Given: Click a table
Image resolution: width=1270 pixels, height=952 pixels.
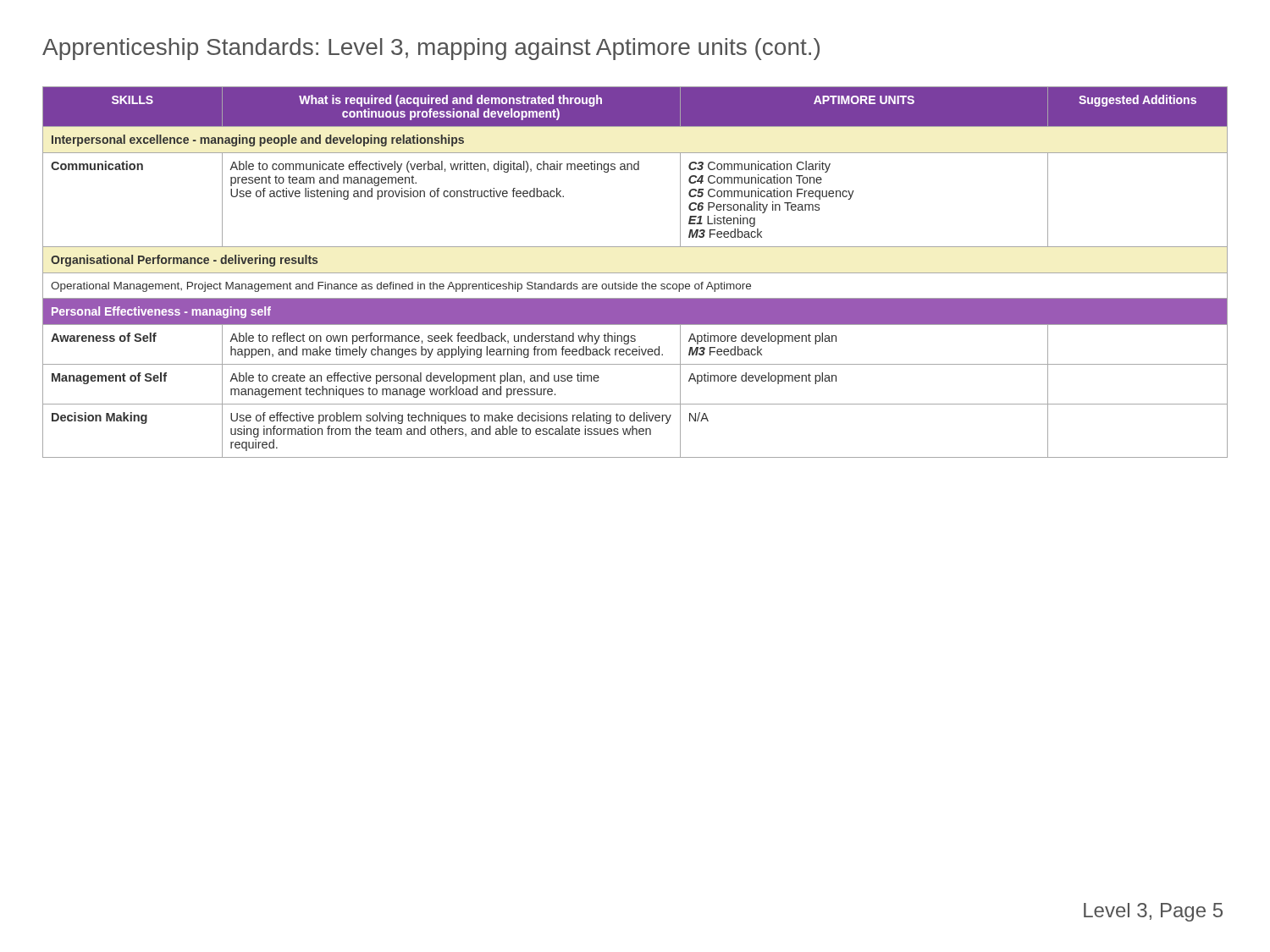Looking at the screenshot, I should pos(635,272).
